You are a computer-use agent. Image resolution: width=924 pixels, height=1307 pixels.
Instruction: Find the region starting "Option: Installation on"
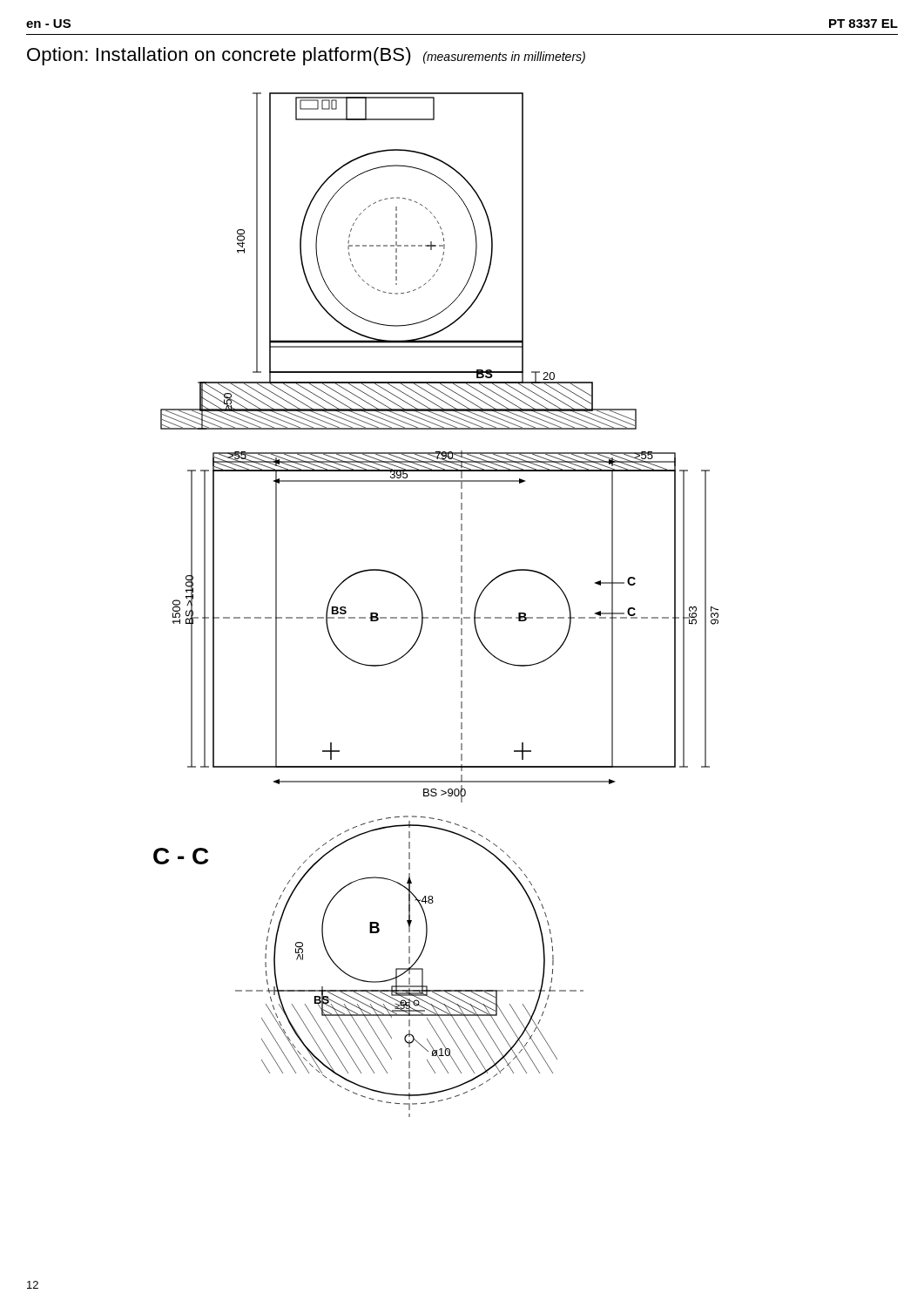(306, 54)
